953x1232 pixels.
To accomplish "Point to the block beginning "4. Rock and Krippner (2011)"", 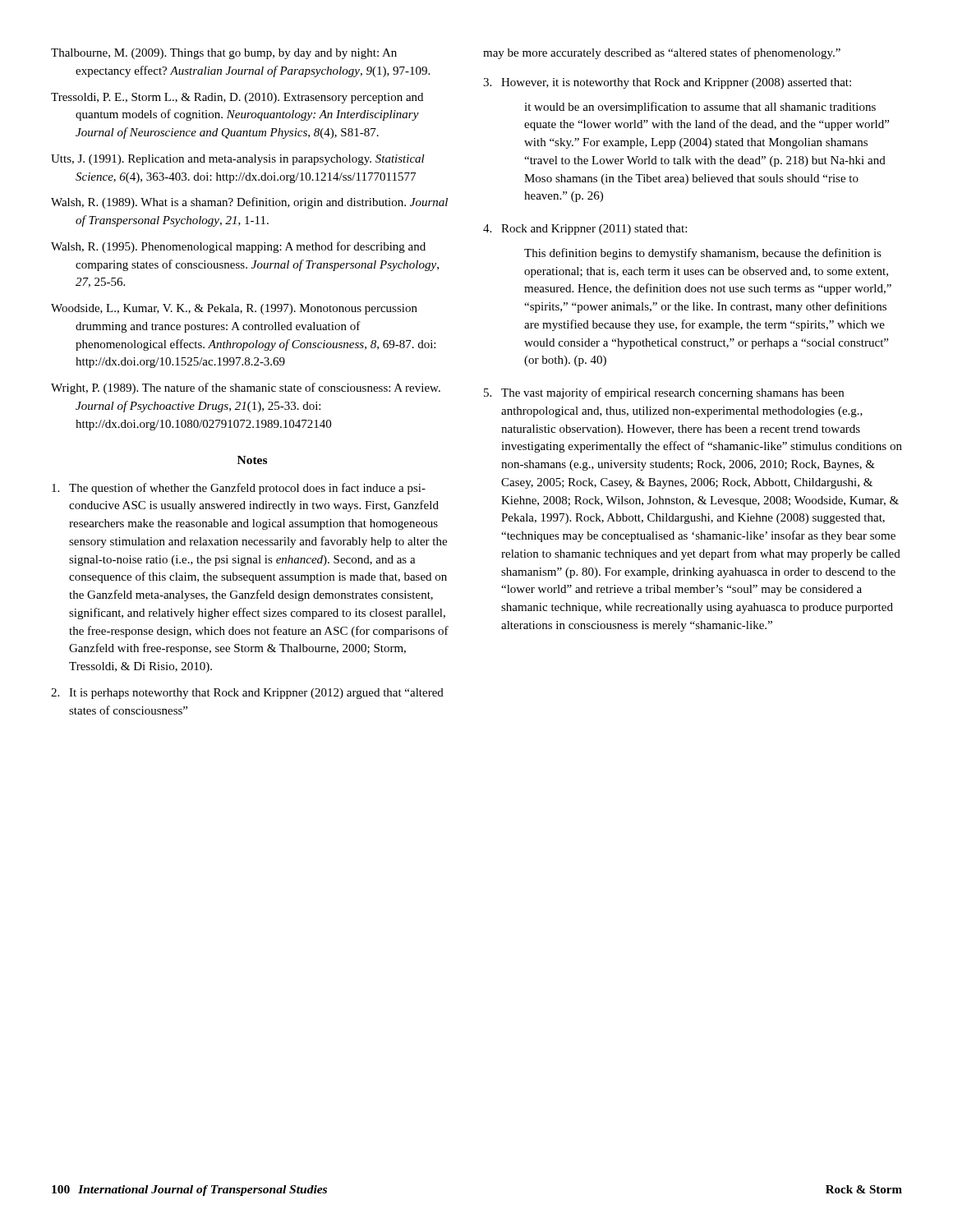I will coord(693,298).
